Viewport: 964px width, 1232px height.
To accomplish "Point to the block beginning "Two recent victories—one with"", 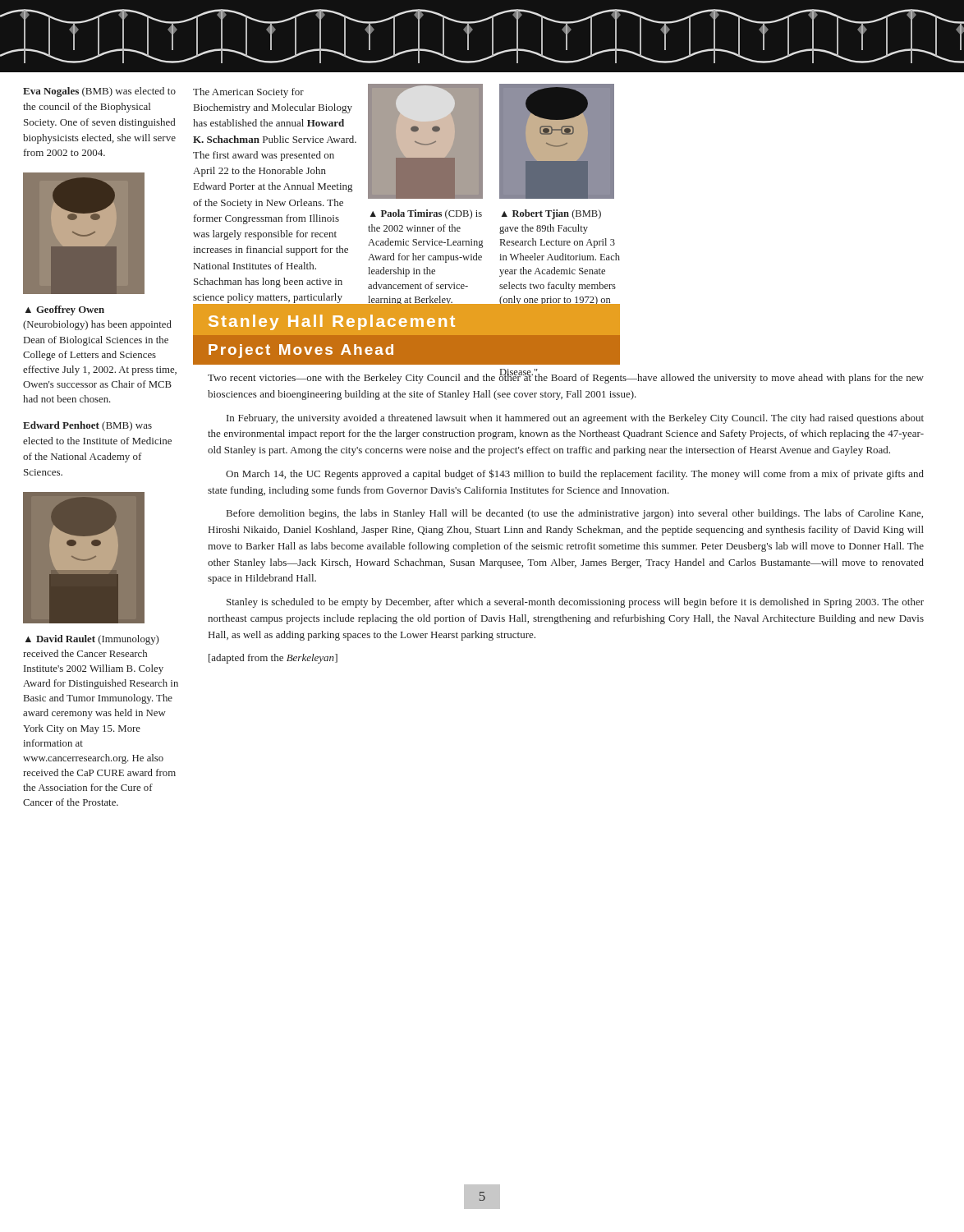I will coord(566,385).
